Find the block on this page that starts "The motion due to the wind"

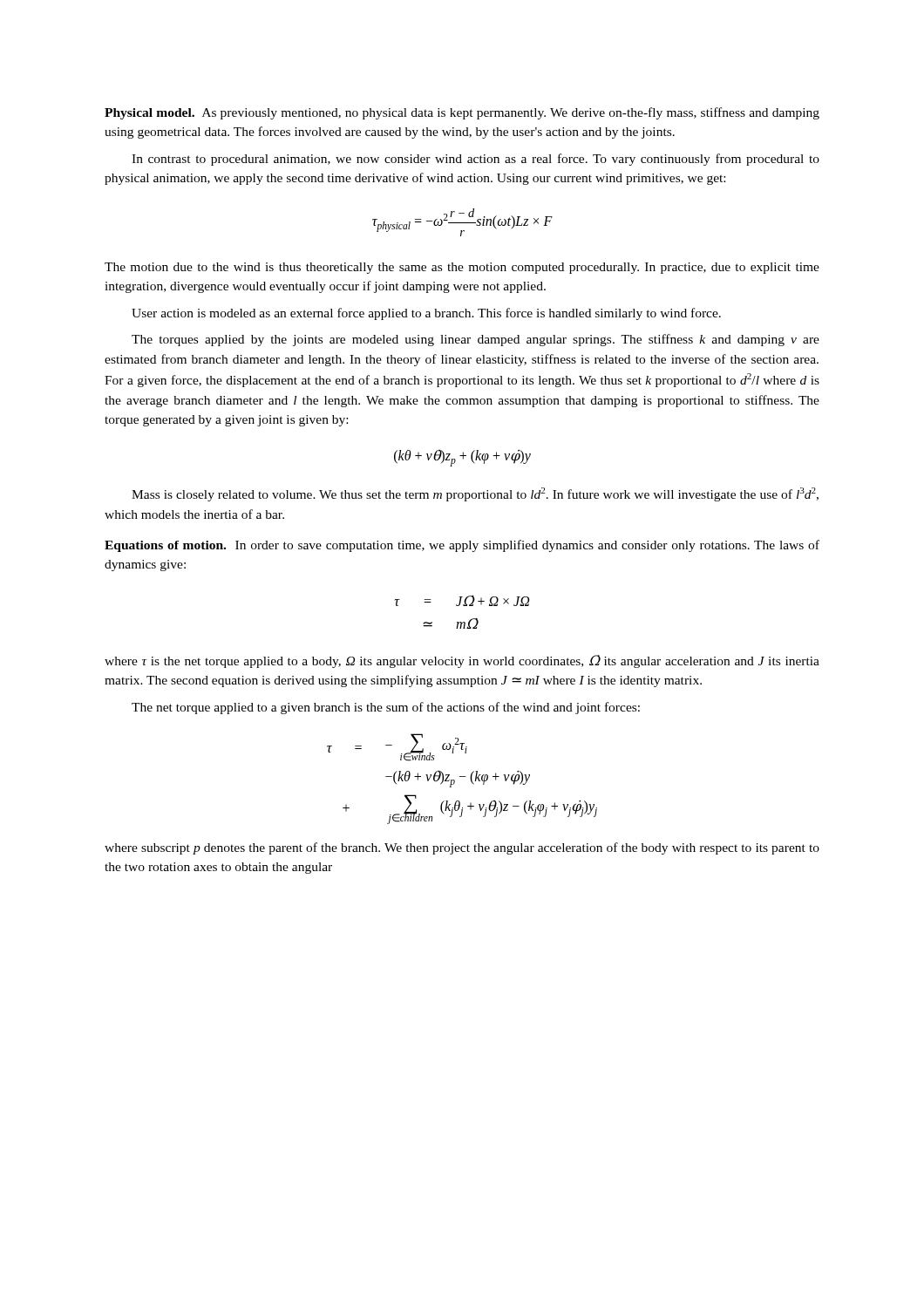[x=462, y=276]
